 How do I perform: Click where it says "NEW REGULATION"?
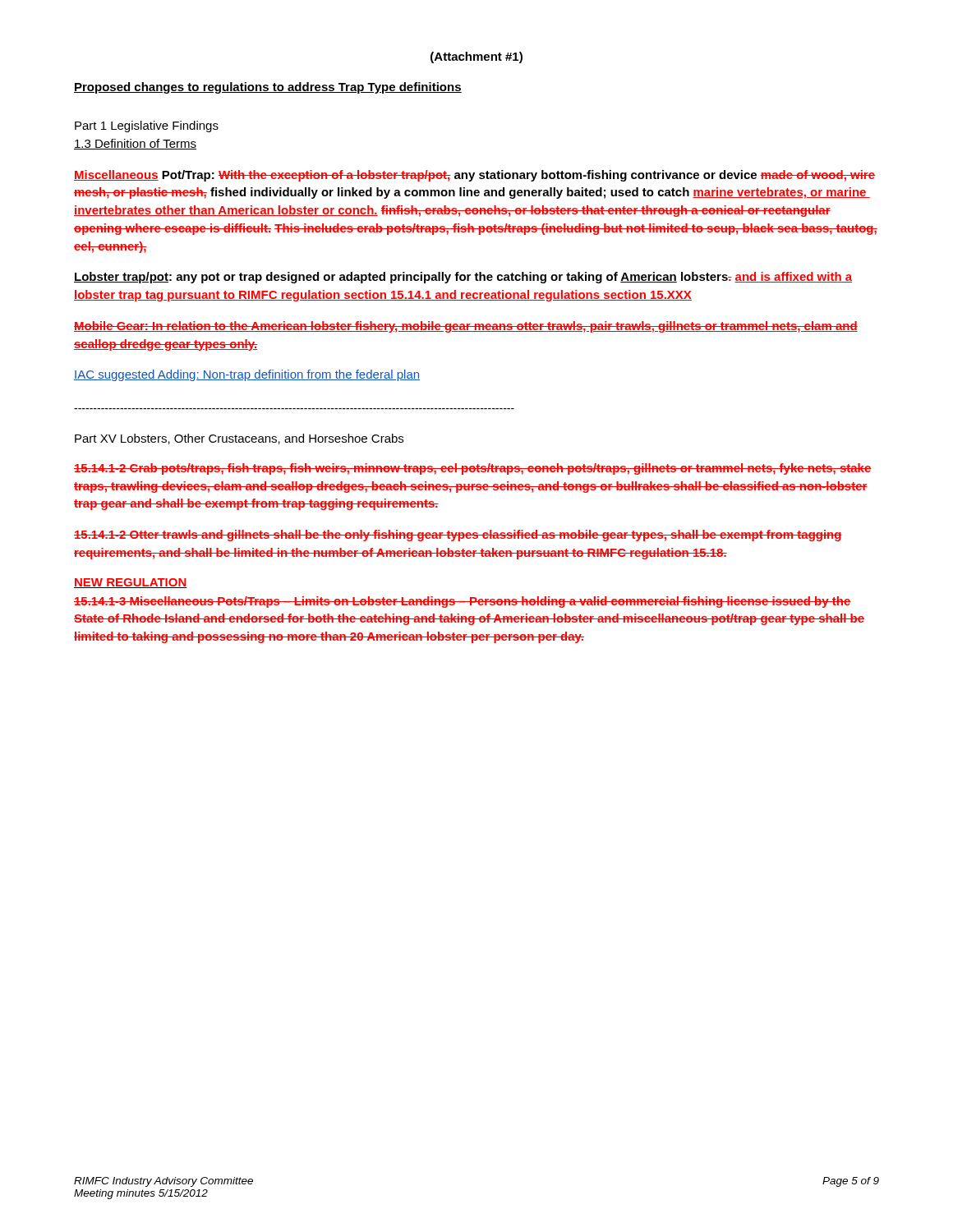pyautogui.click(x=130, y=582)
